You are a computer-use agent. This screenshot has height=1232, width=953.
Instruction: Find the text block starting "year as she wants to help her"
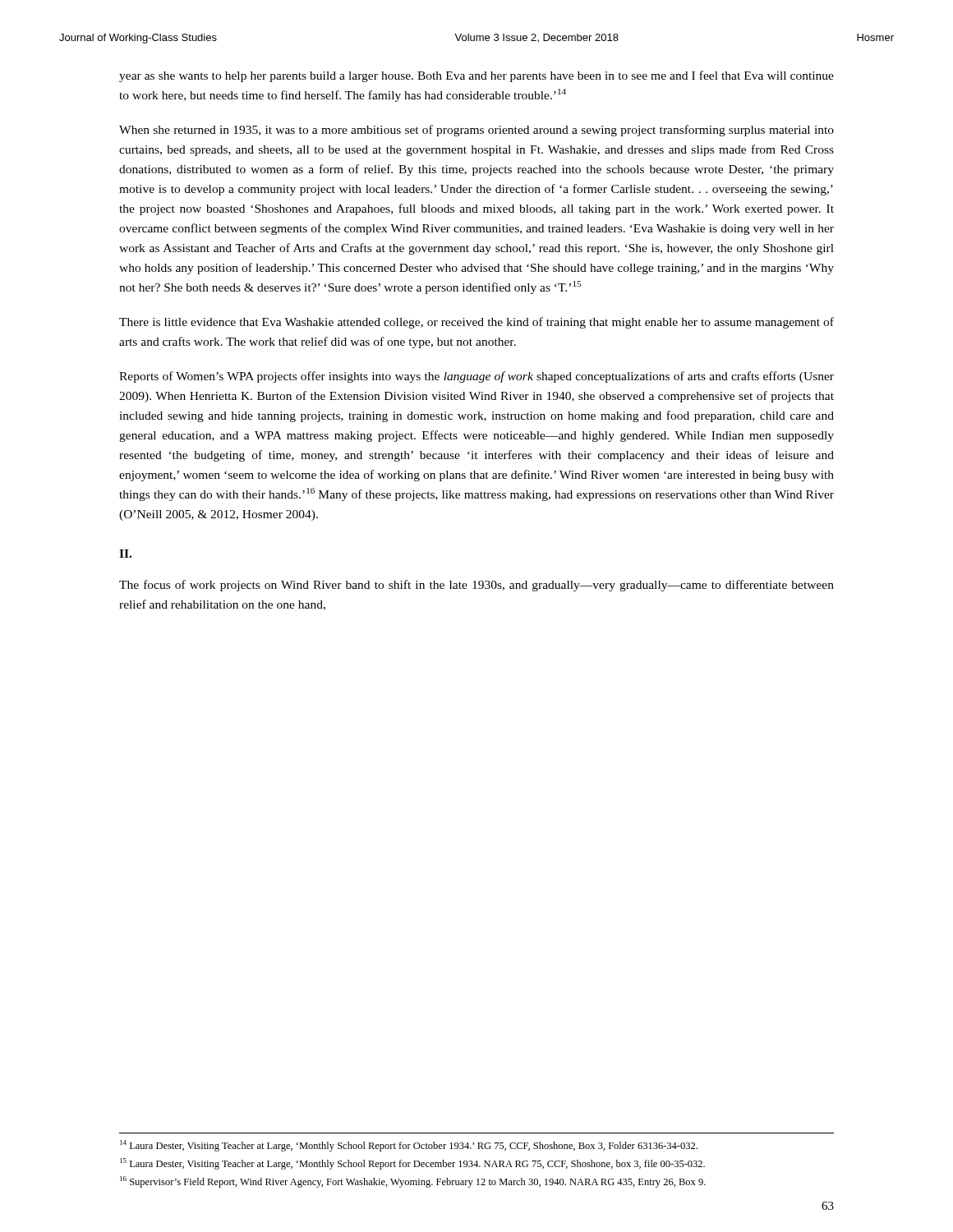click(476, 85)
